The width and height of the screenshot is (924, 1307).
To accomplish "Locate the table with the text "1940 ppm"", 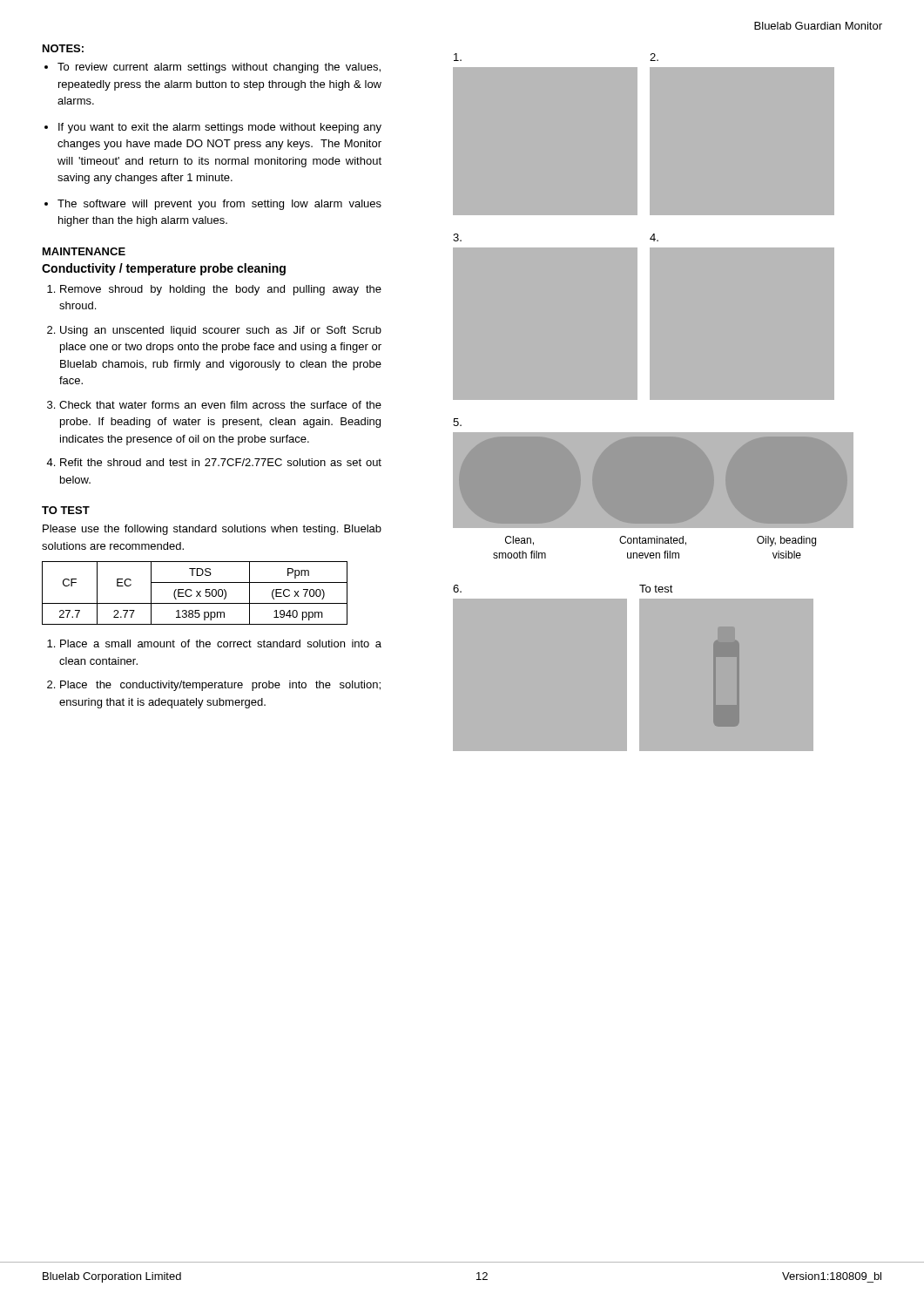I will pyautogui.click(x=212, y=593).
